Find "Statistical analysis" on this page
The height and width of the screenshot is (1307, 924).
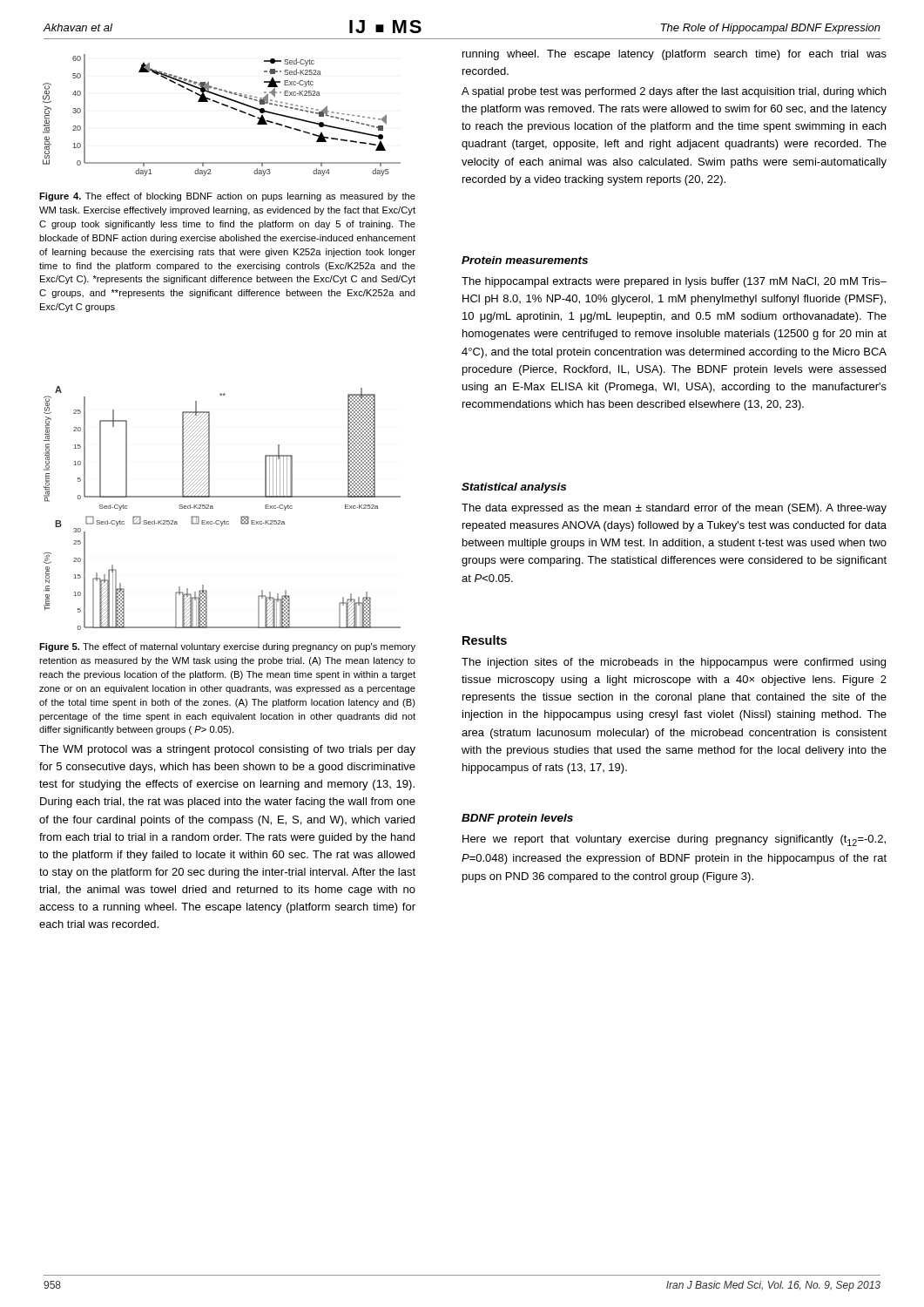point(514,487)
